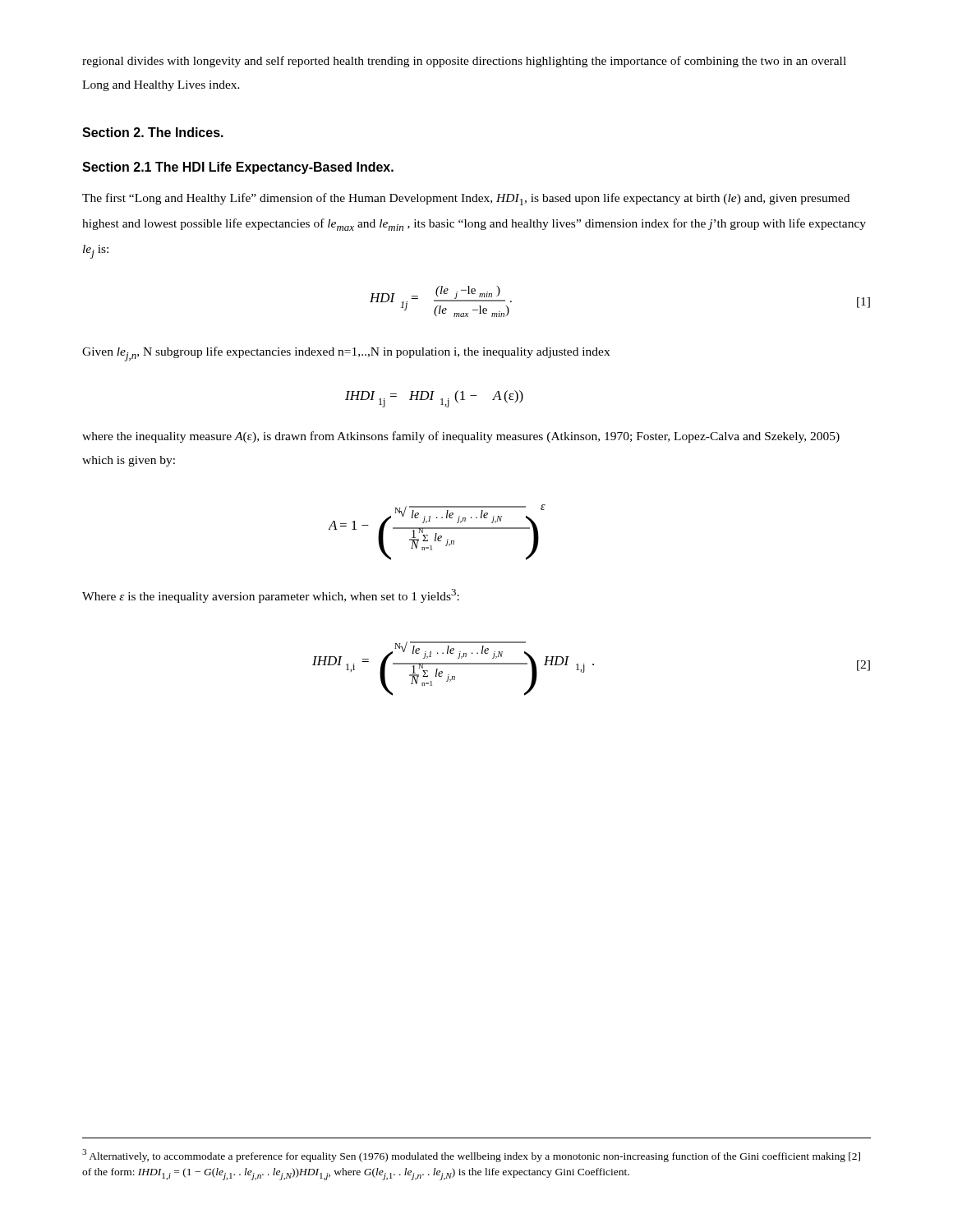Click on the text block that reads "where the inequality measure A(ε),"

[x=461, y=448]
